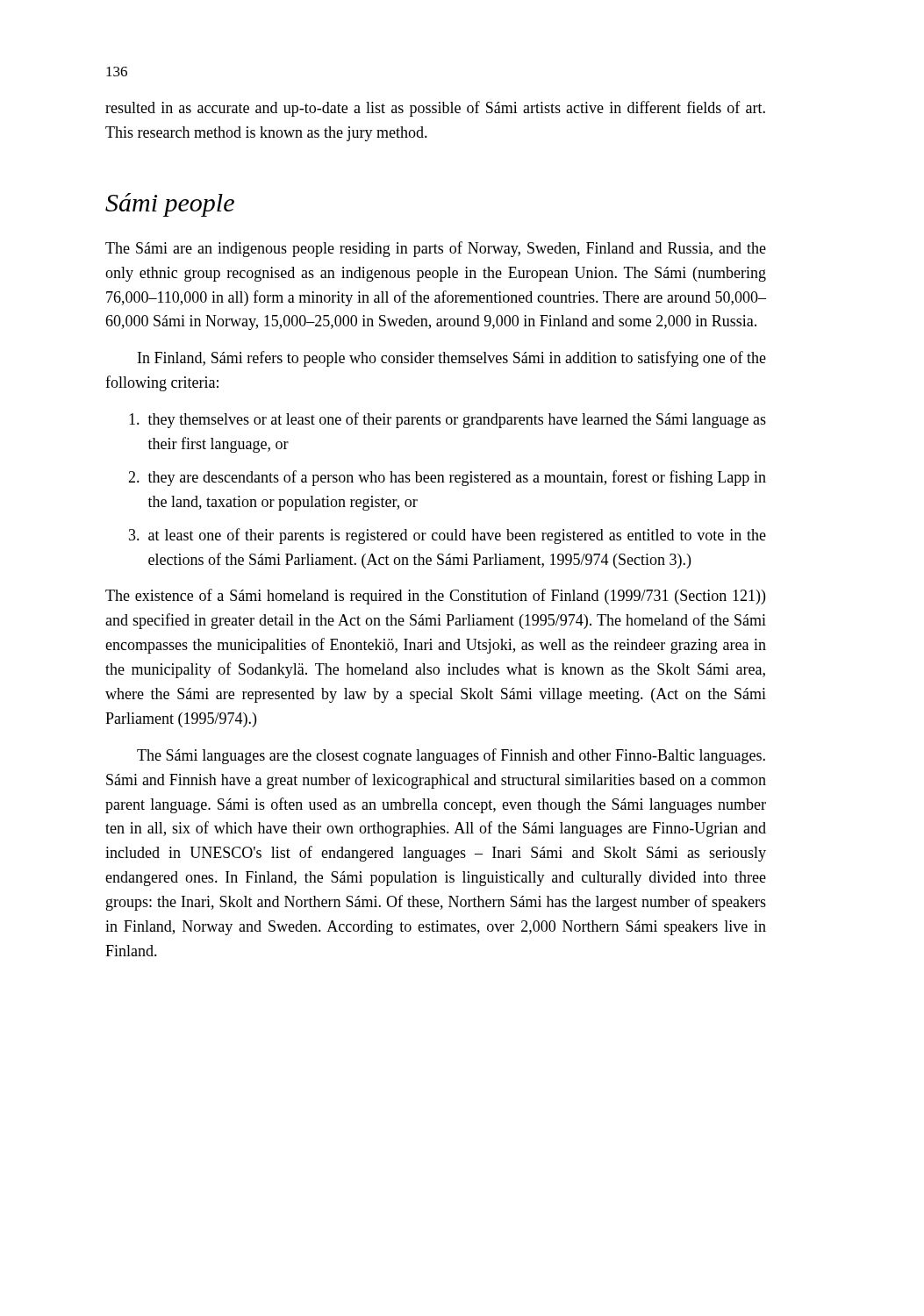This screenshot has height=1316, width=924.
Task: Find the block on this page that starts "they themselves or at"
Action: click(x=436, y=433)
